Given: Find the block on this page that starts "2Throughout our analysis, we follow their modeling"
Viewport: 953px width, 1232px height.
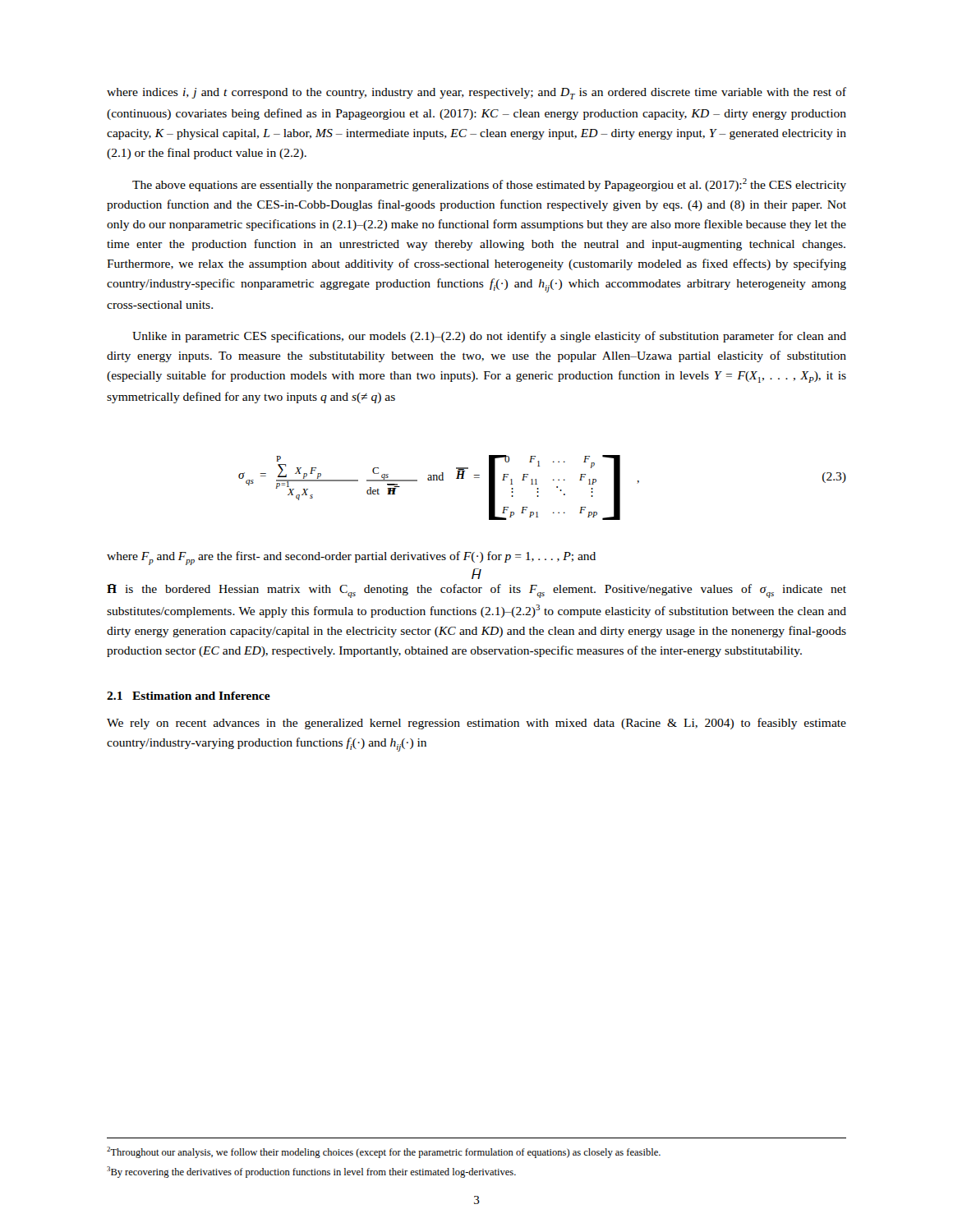Looking at the screenshot, I should tap(384, 1152).
